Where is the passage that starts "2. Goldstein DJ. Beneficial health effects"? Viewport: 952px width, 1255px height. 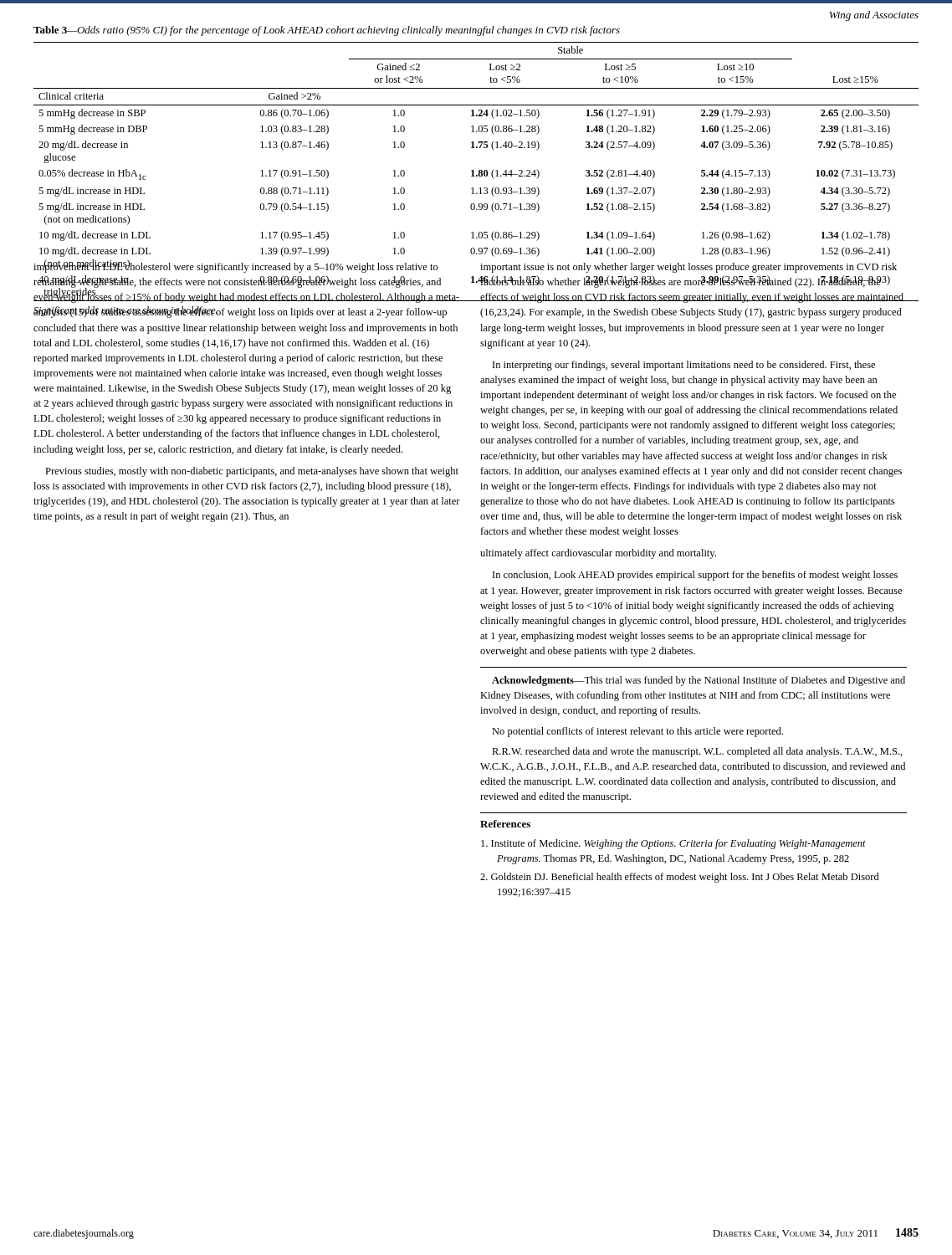tap(680, 885)
